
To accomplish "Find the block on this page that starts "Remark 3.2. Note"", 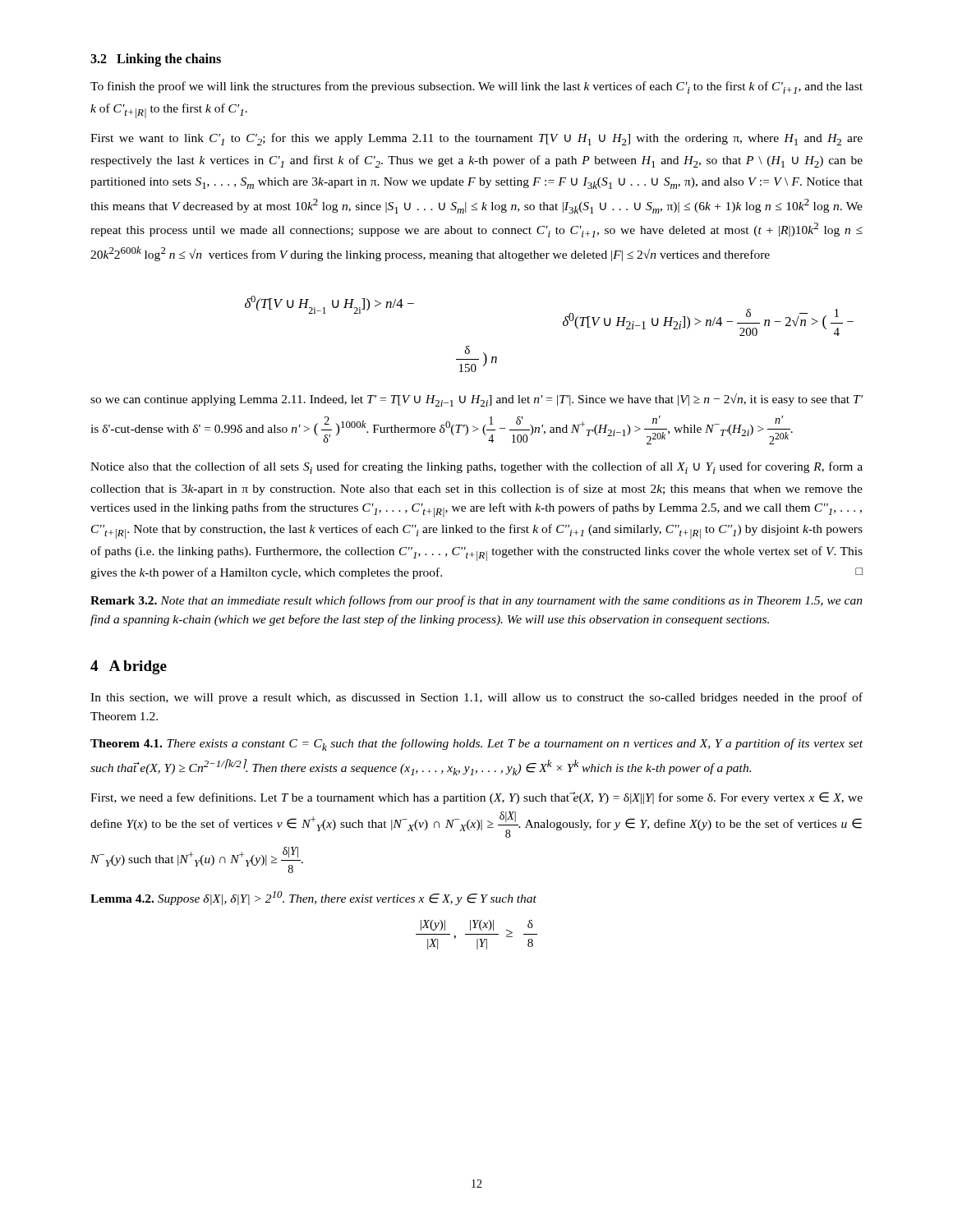I will (476, 609).
